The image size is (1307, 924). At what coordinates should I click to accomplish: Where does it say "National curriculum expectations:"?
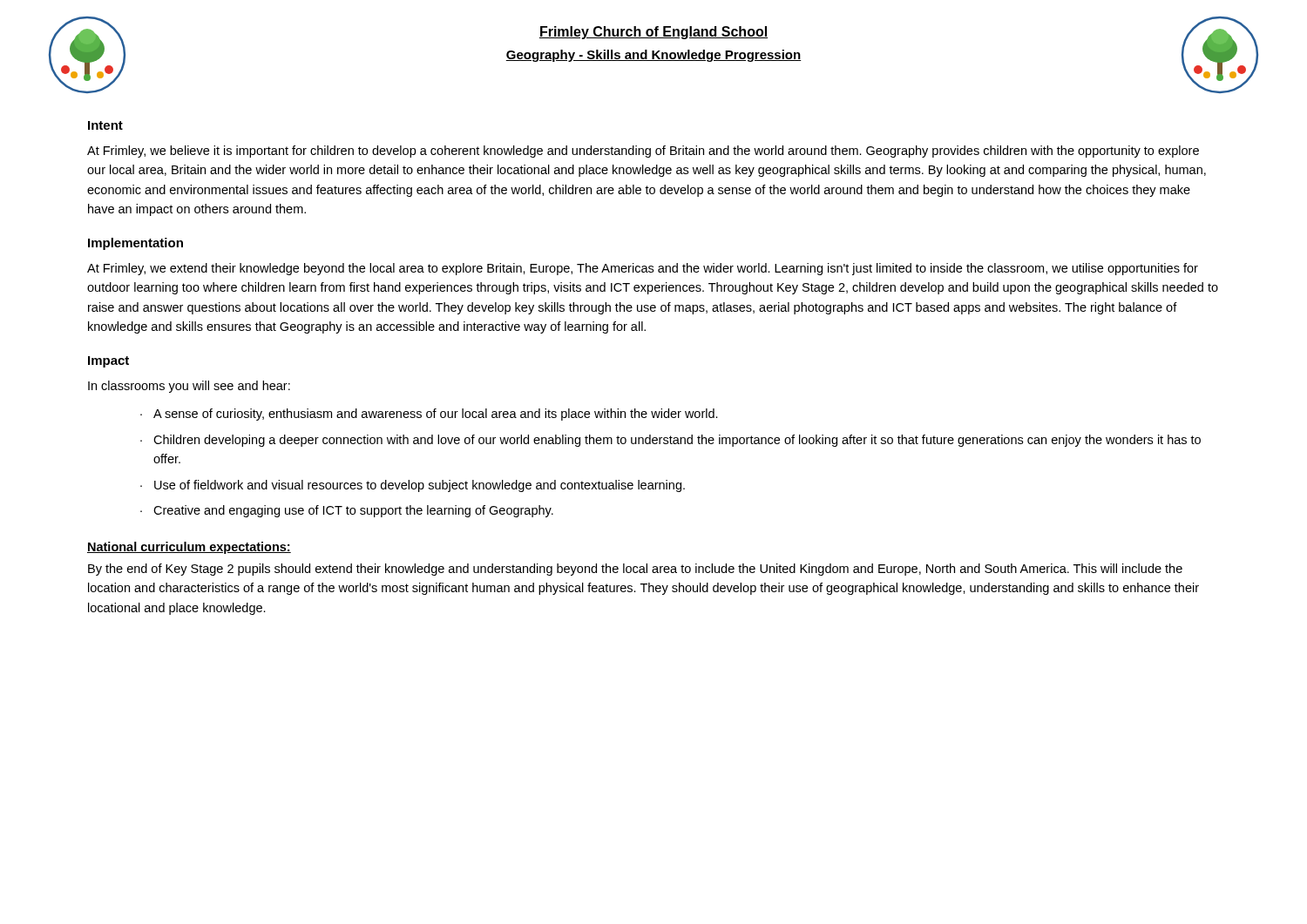(x=189, y=546)
